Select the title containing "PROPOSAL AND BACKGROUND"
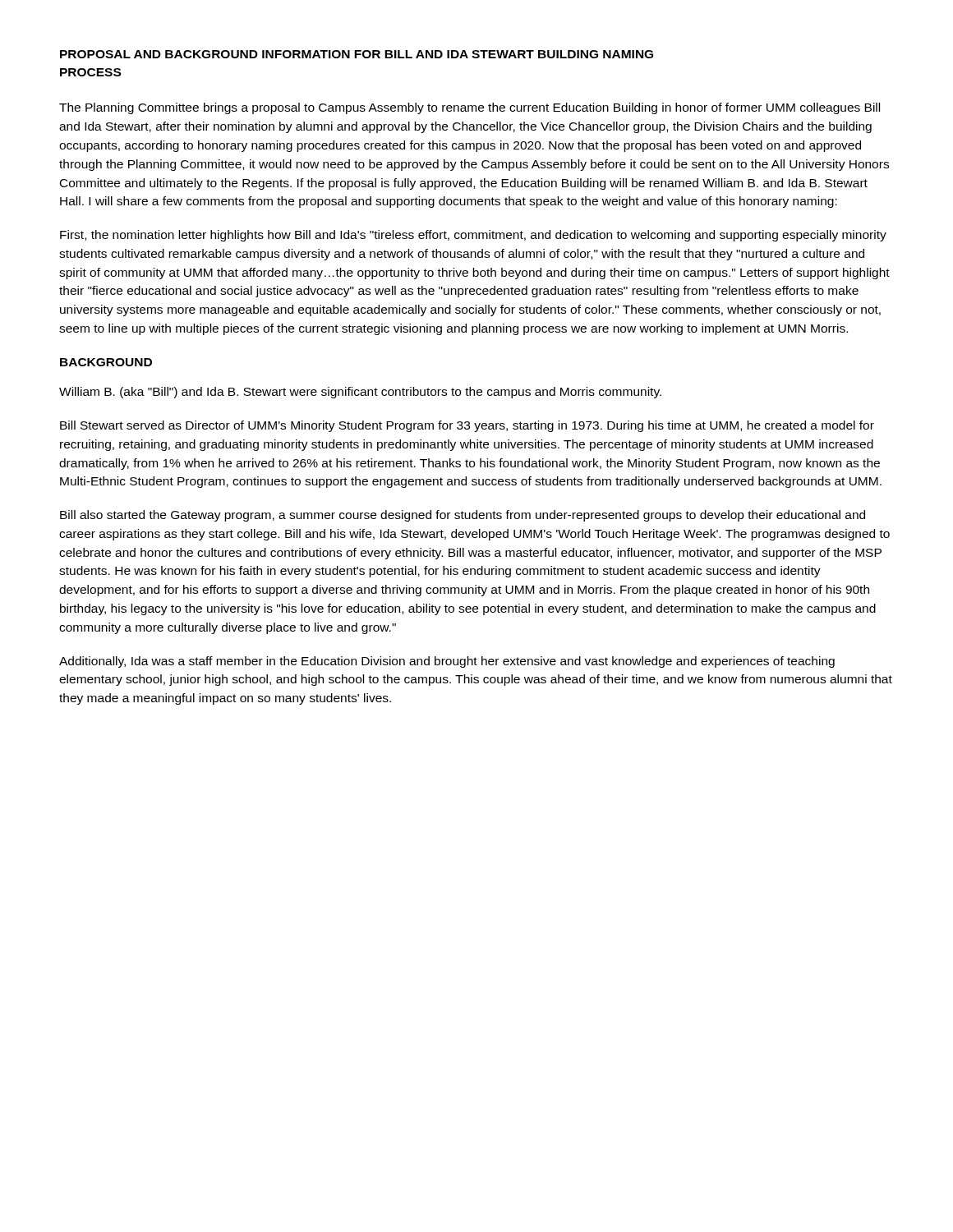This screenshot has height=1232, width=953. [357, 63]
